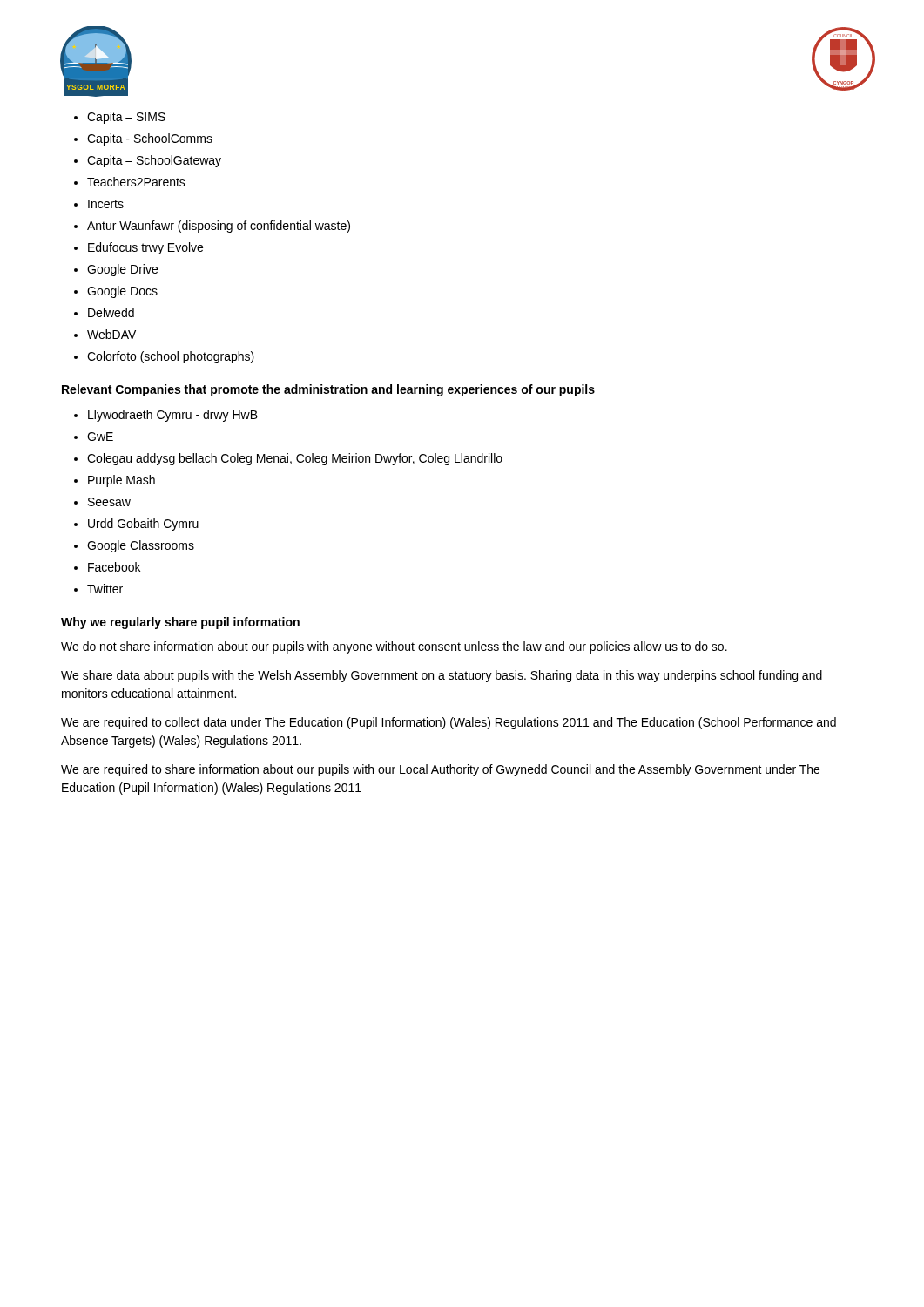This screenshot has width=924, height=1307.
Task: Click where it says "Capita - SchoolComms"
Action: tap(150, 139)
